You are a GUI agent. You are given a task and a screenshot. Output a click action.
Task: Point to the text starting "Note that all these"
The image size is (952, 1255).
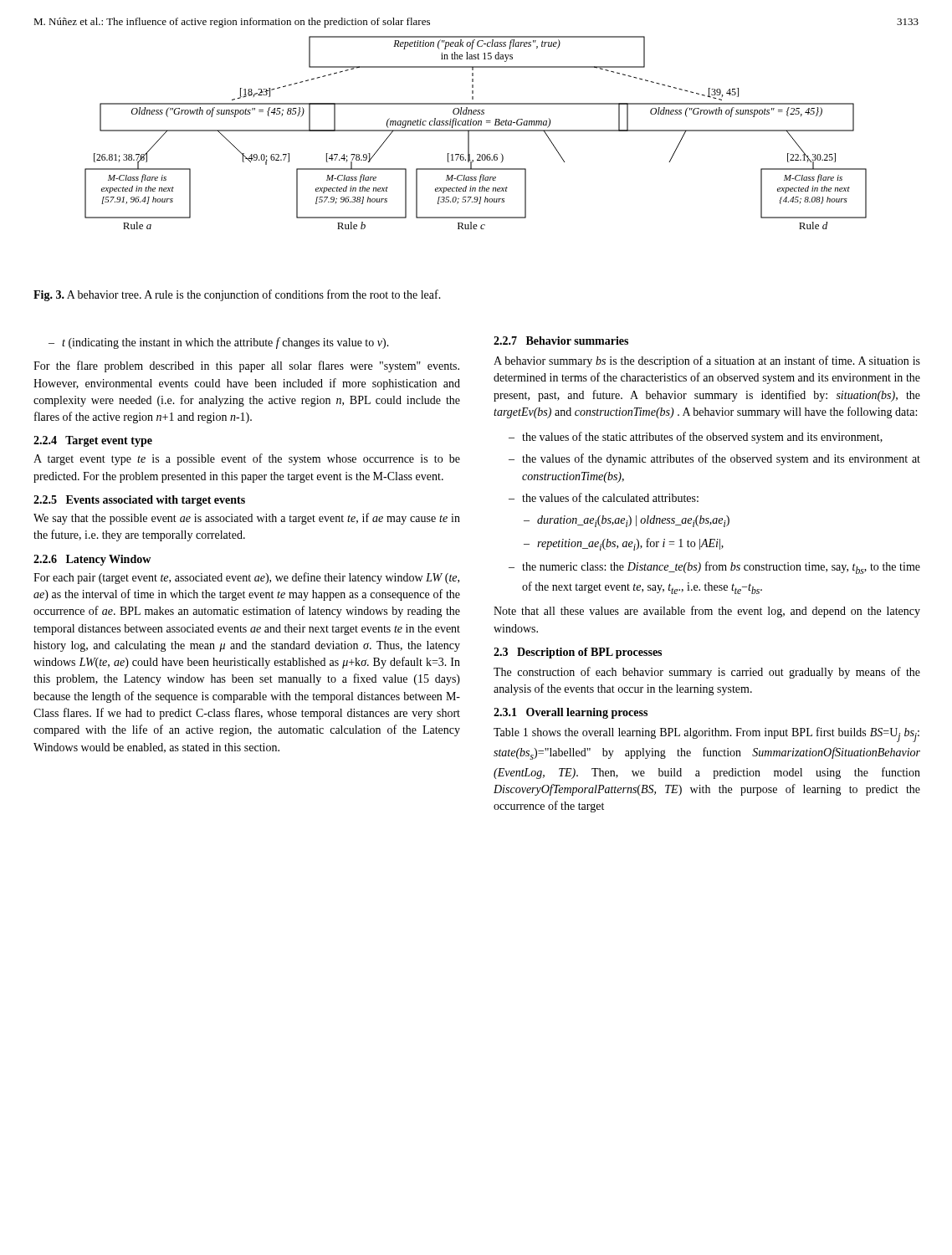click(707, 620)
